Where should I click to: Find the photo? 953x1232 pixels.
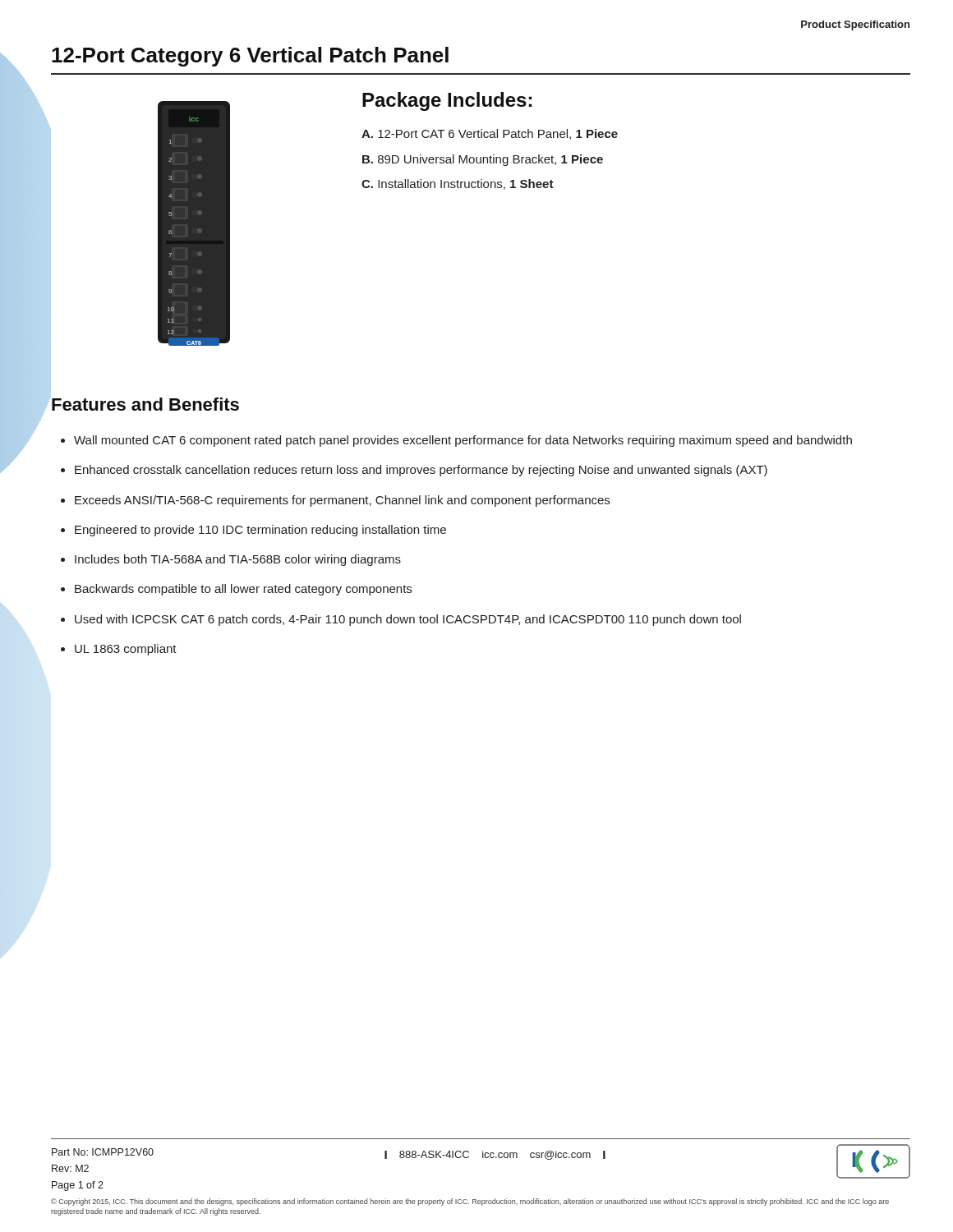click(191, 224)
